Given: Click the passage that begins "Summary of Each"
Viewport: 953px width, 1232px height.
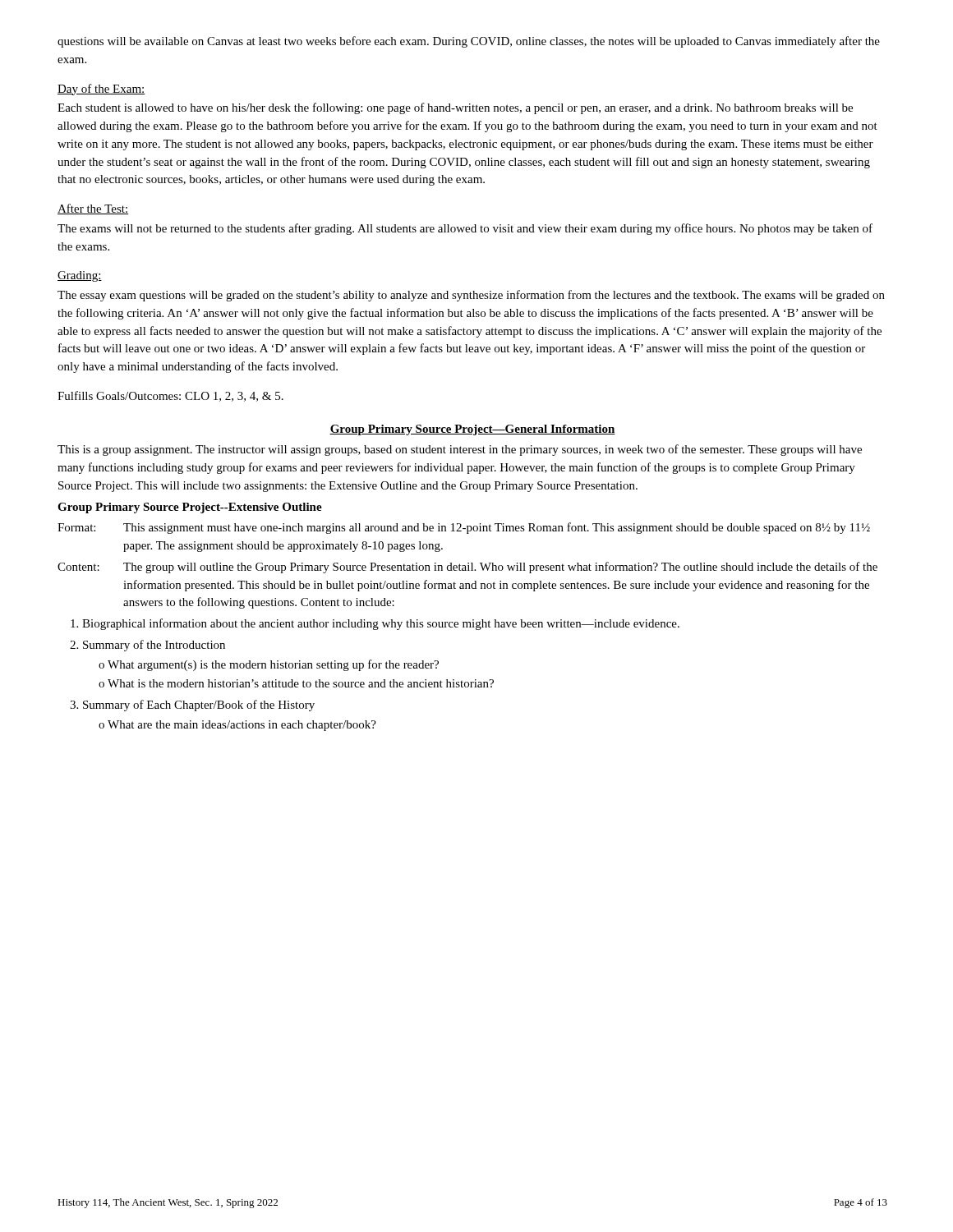Looking at the screenshot, I should pos(199,706).
